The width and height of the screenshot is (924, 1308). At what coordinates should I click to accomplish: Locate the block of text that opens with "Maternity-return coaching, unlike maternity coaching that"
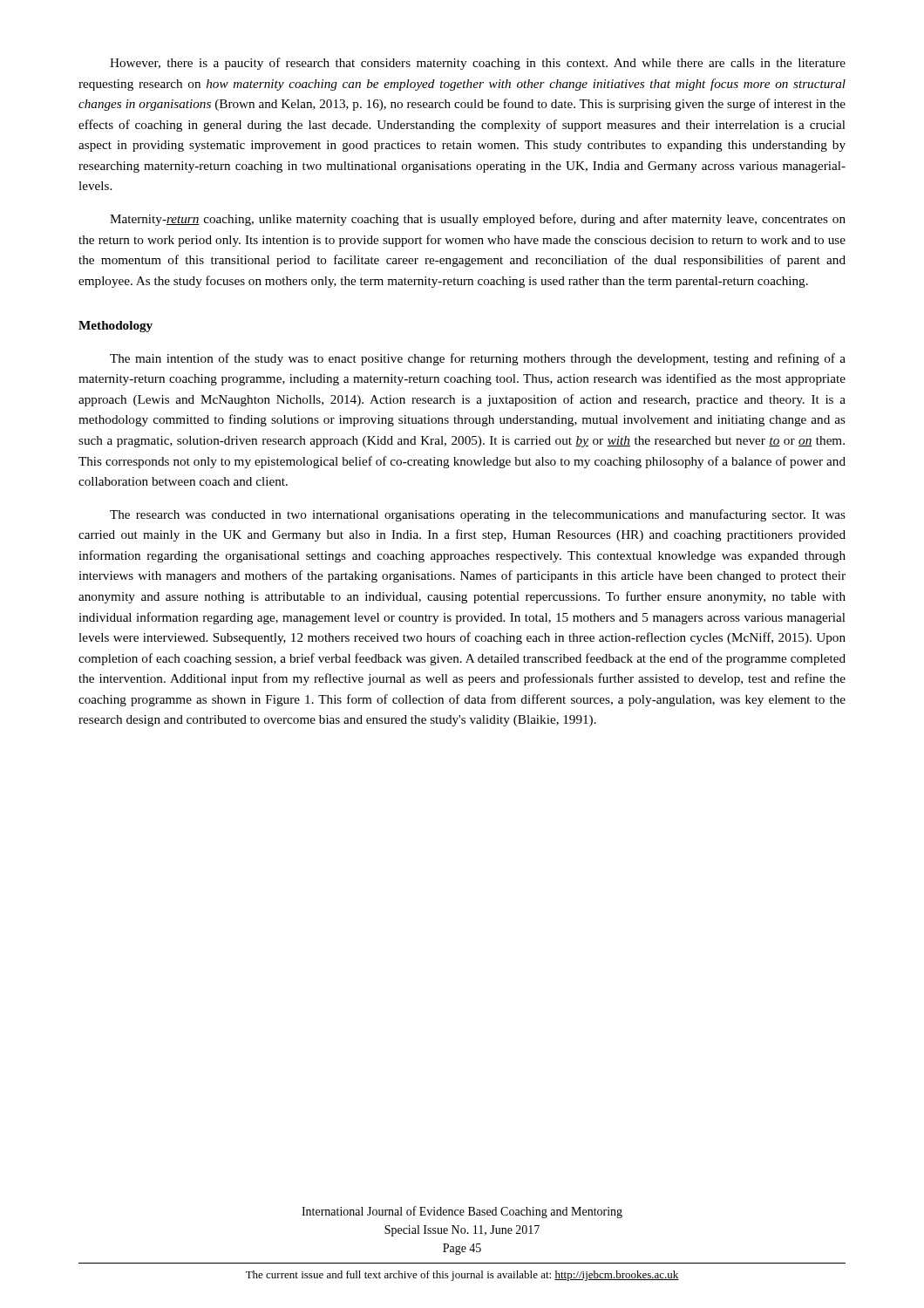pos(462,249)
